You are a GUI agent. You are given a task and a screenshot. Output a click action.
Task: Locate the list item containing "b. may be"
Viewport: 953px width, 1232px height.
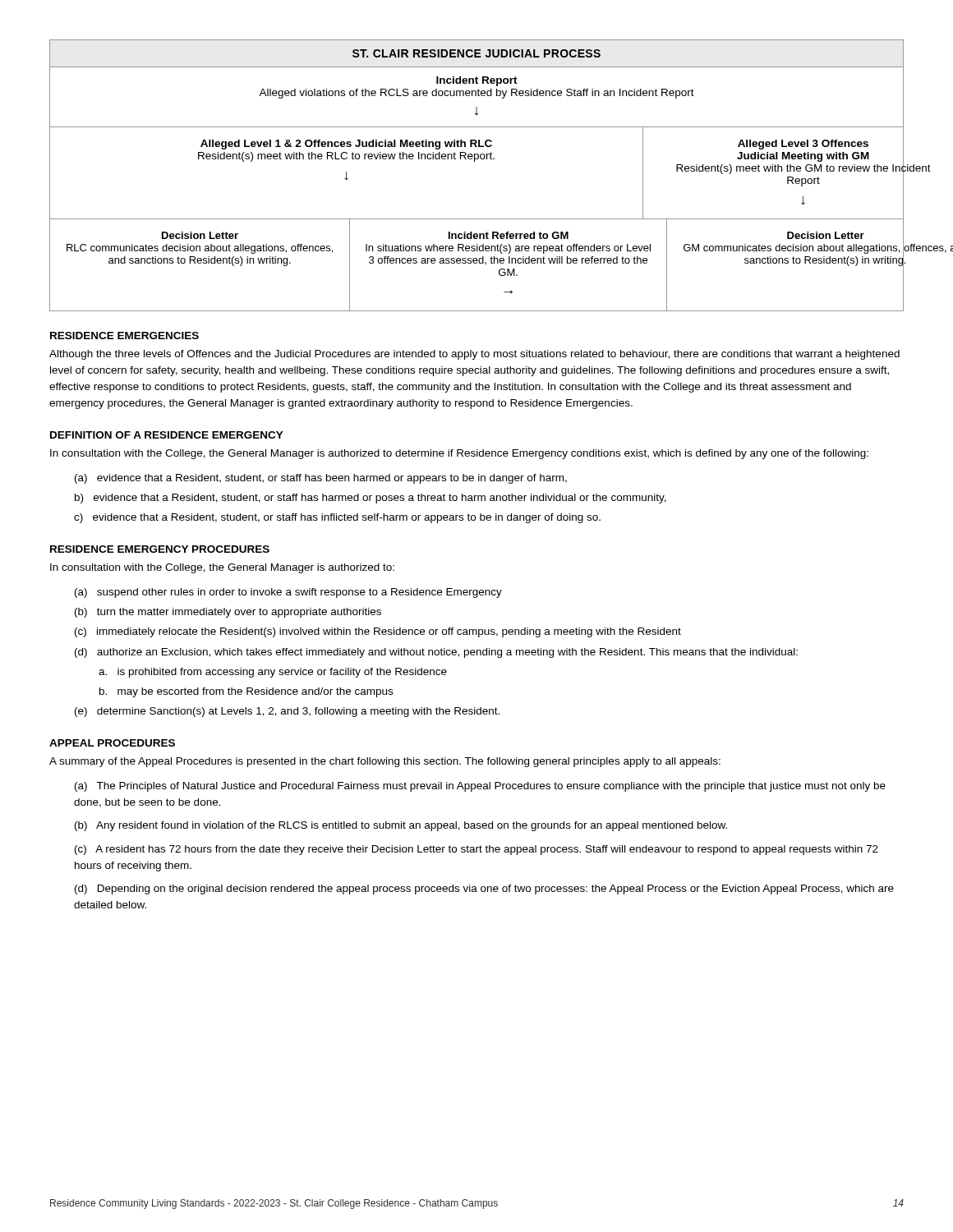tap(246, 691)
